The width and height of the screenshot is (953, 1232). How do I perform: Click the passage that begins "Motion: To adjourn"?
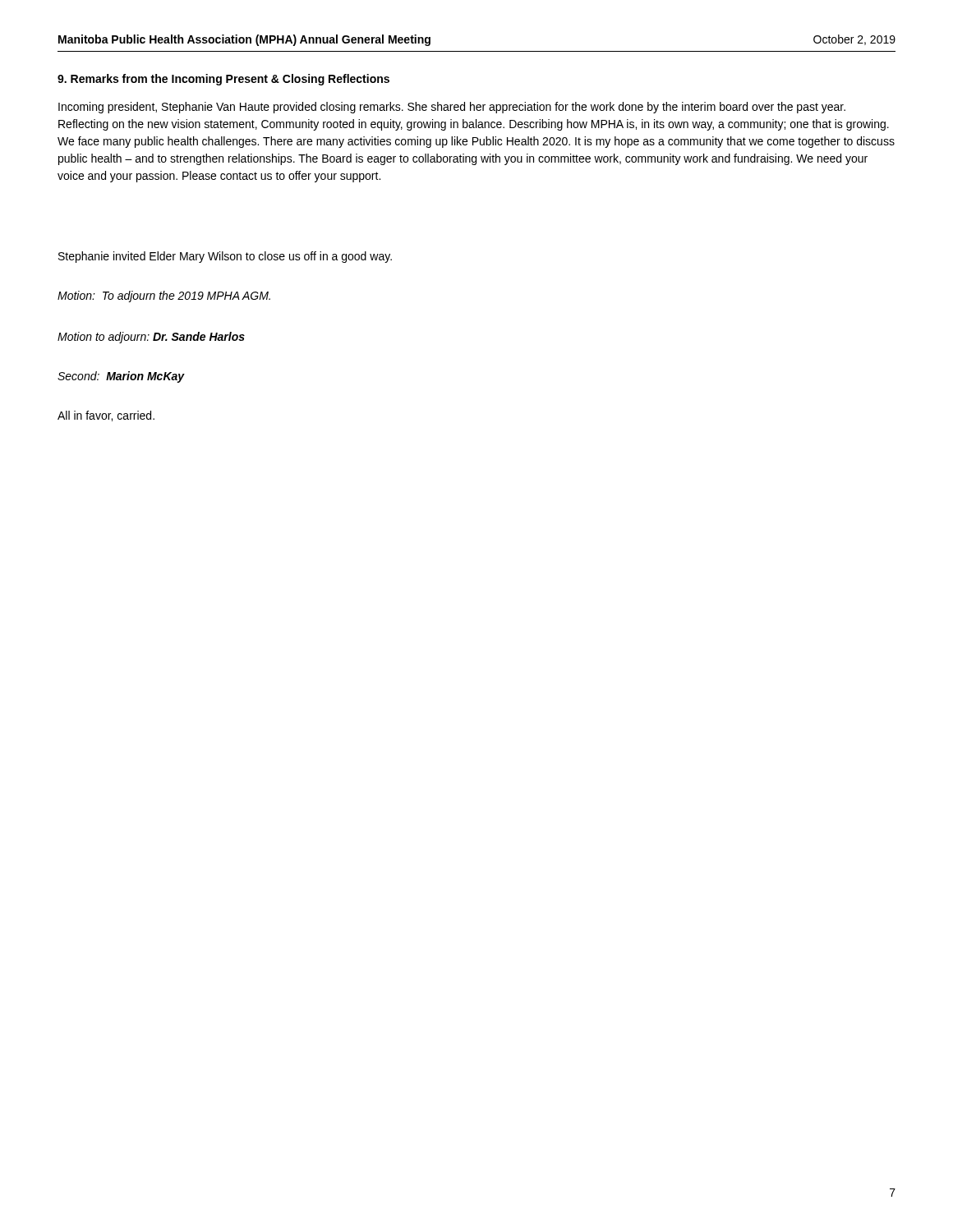[165, 296]
